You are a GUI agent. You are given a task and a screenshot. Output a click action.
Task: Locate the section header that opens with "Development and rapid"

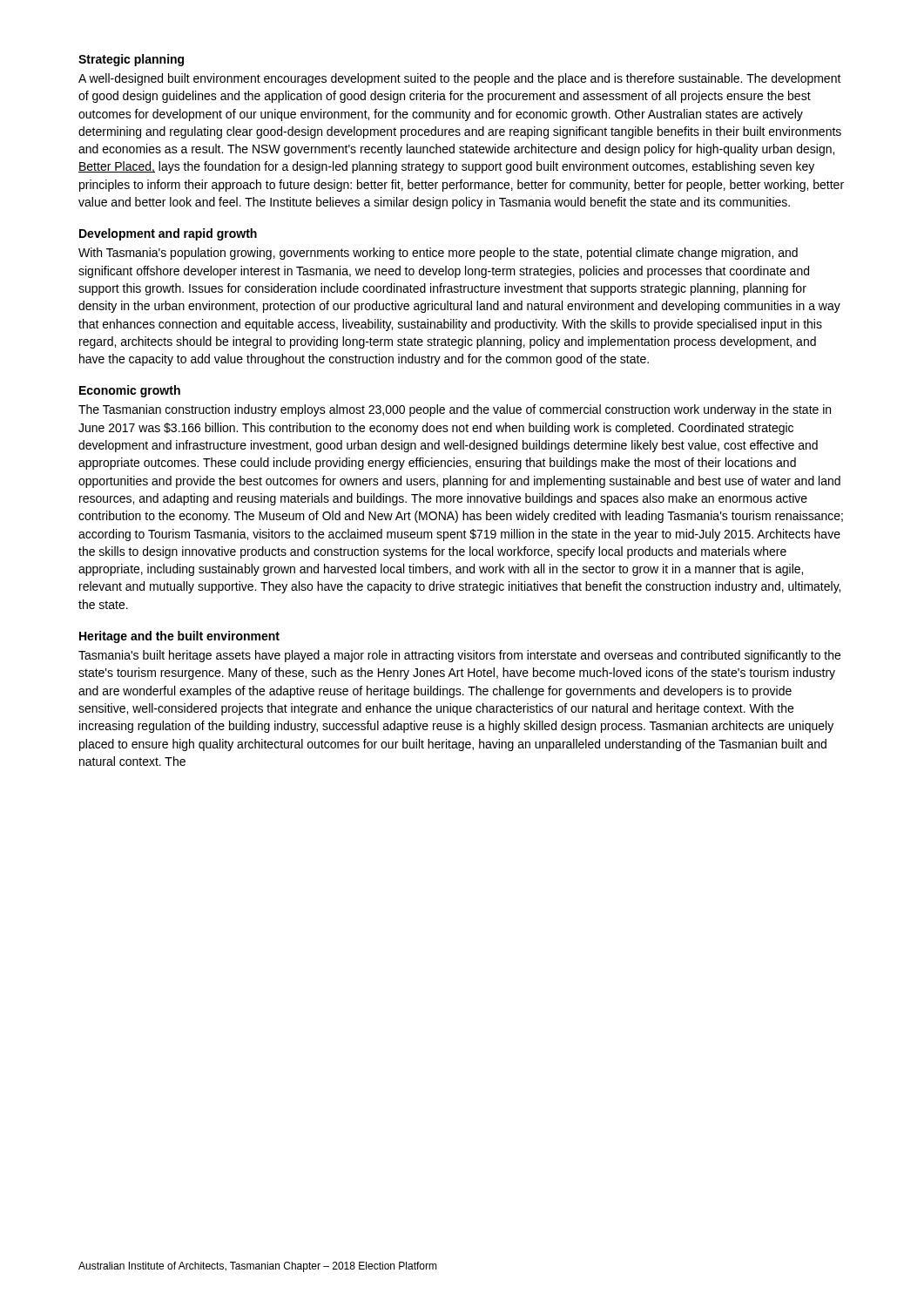click(x=168, y=234)
